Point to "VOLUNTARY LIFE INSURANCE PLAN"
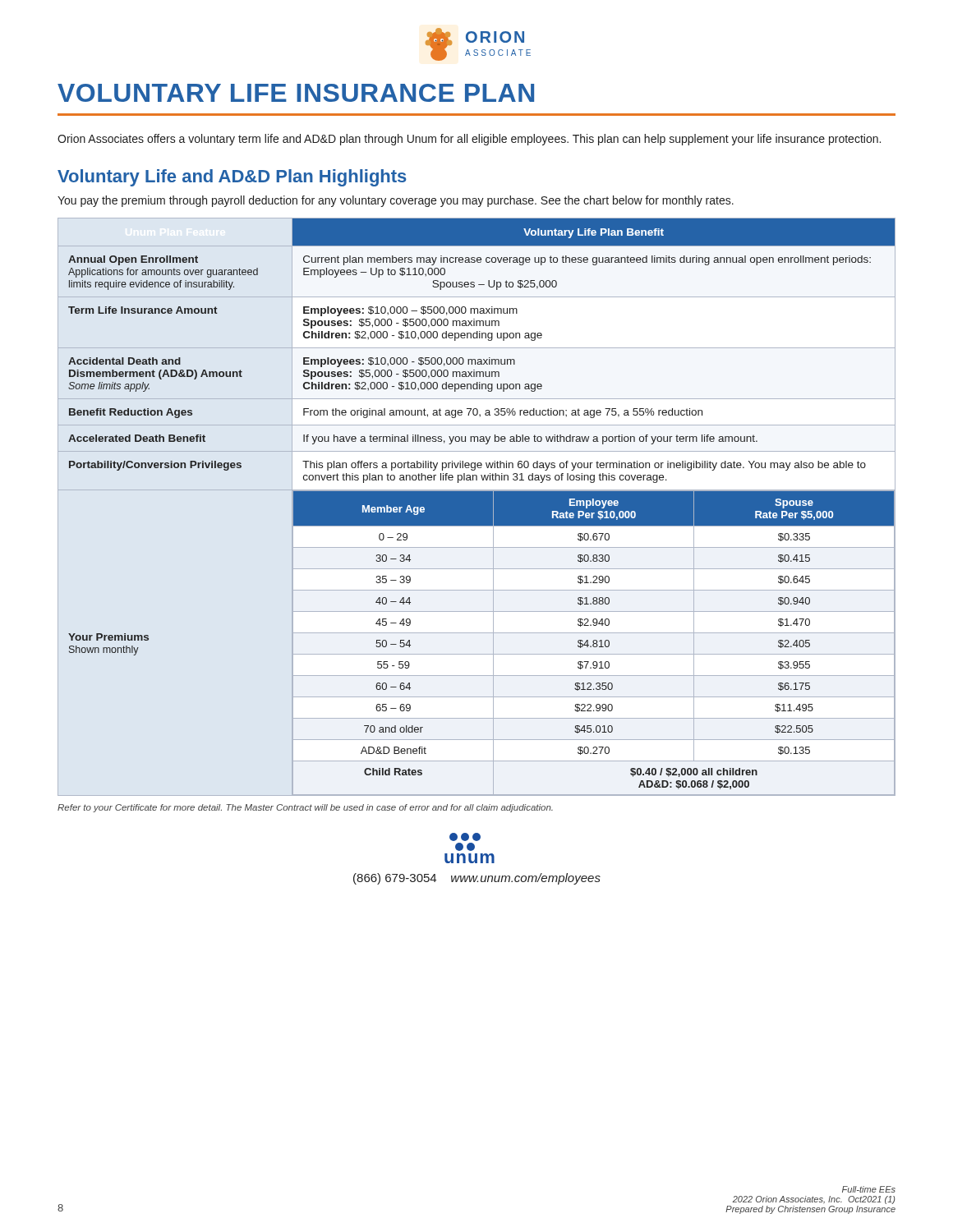Viewport: 953px width, 1232px height. click(297, 93)
